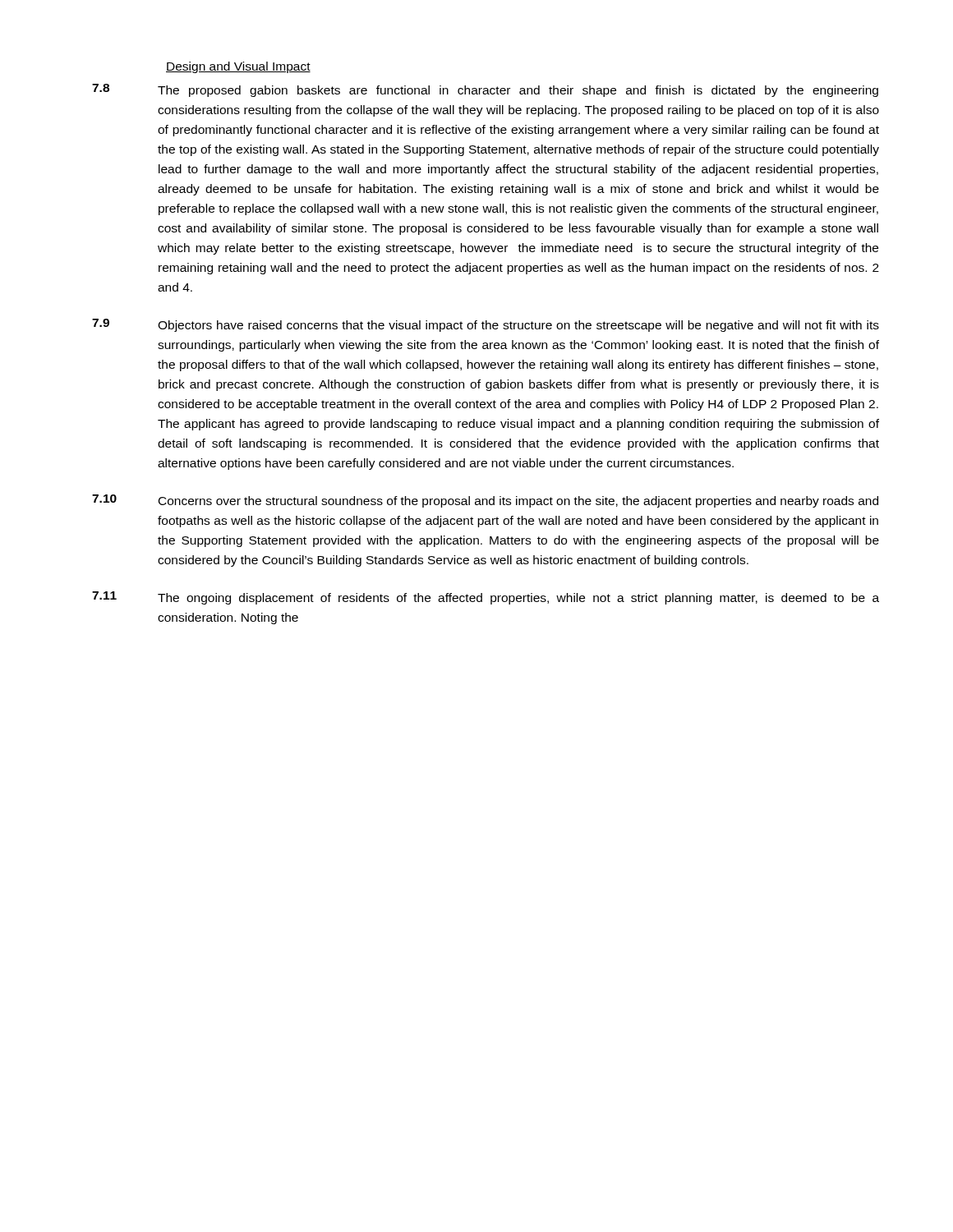Find the block on this page that starts "10 Concerns over the"
The image size is (953, 1232).
coord(486,531)
